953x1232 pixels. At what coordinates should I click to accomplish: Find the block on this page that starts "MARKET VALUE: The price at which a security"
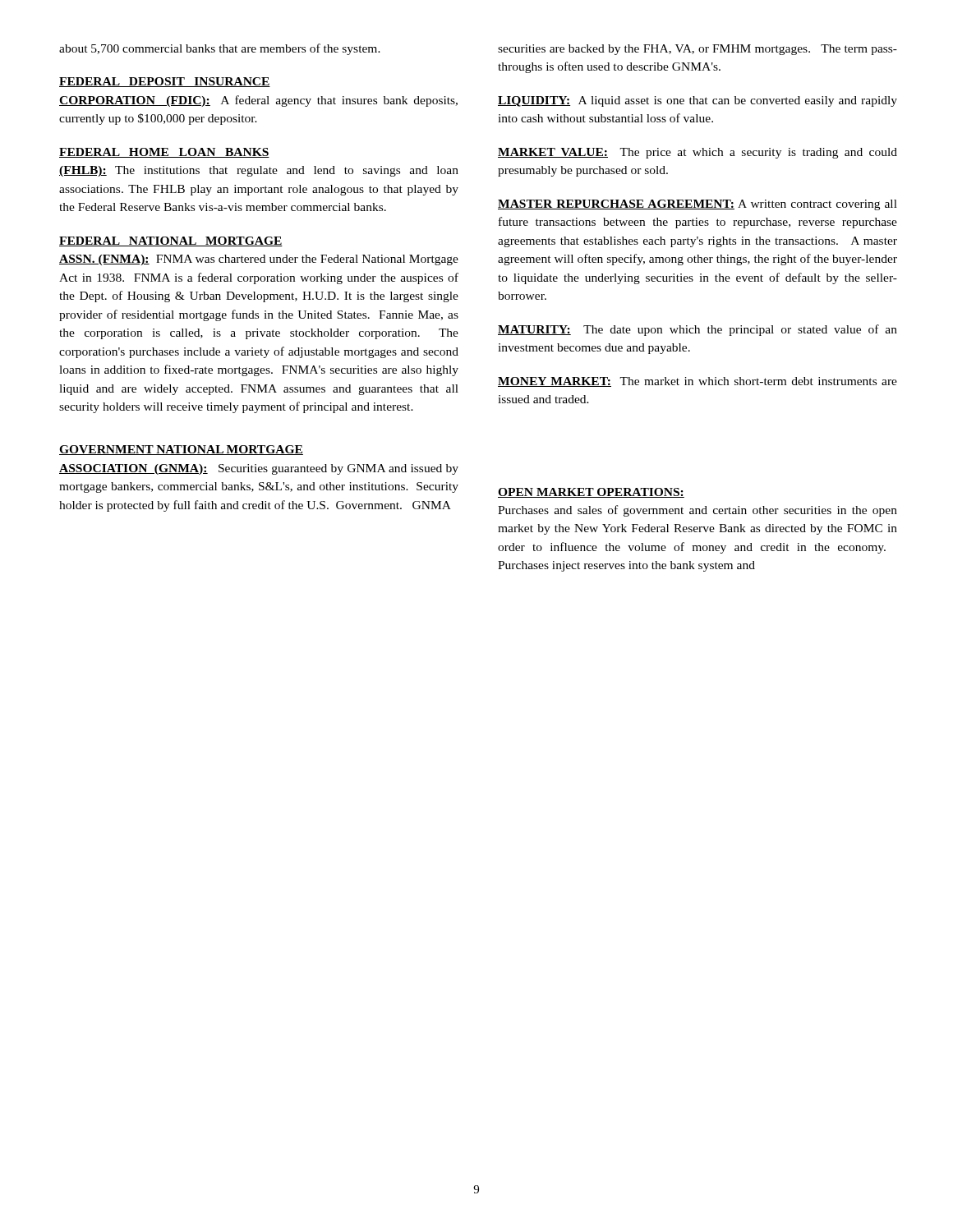[698, 161]
